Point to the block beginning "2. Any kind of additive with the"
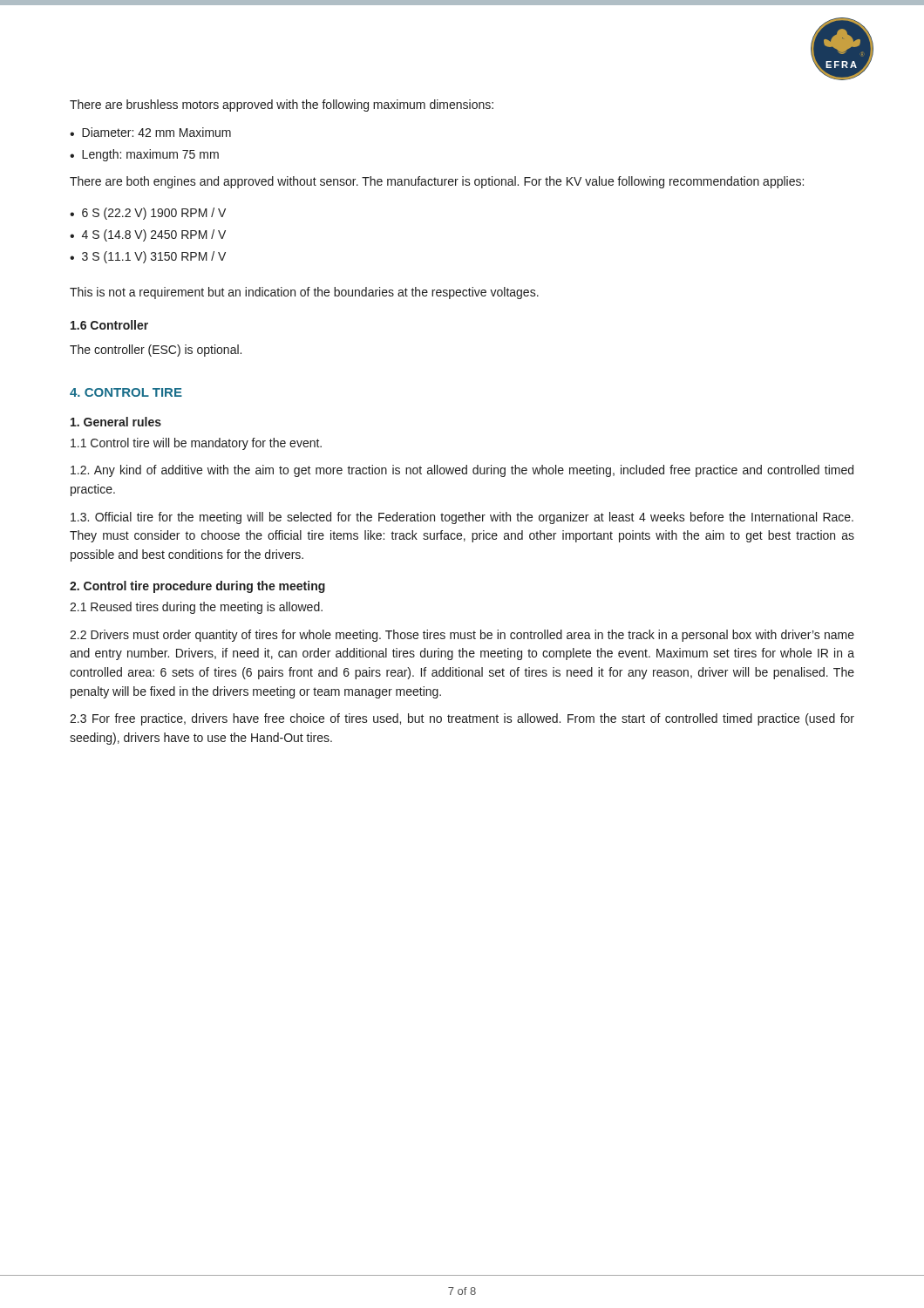 [462, 480]
